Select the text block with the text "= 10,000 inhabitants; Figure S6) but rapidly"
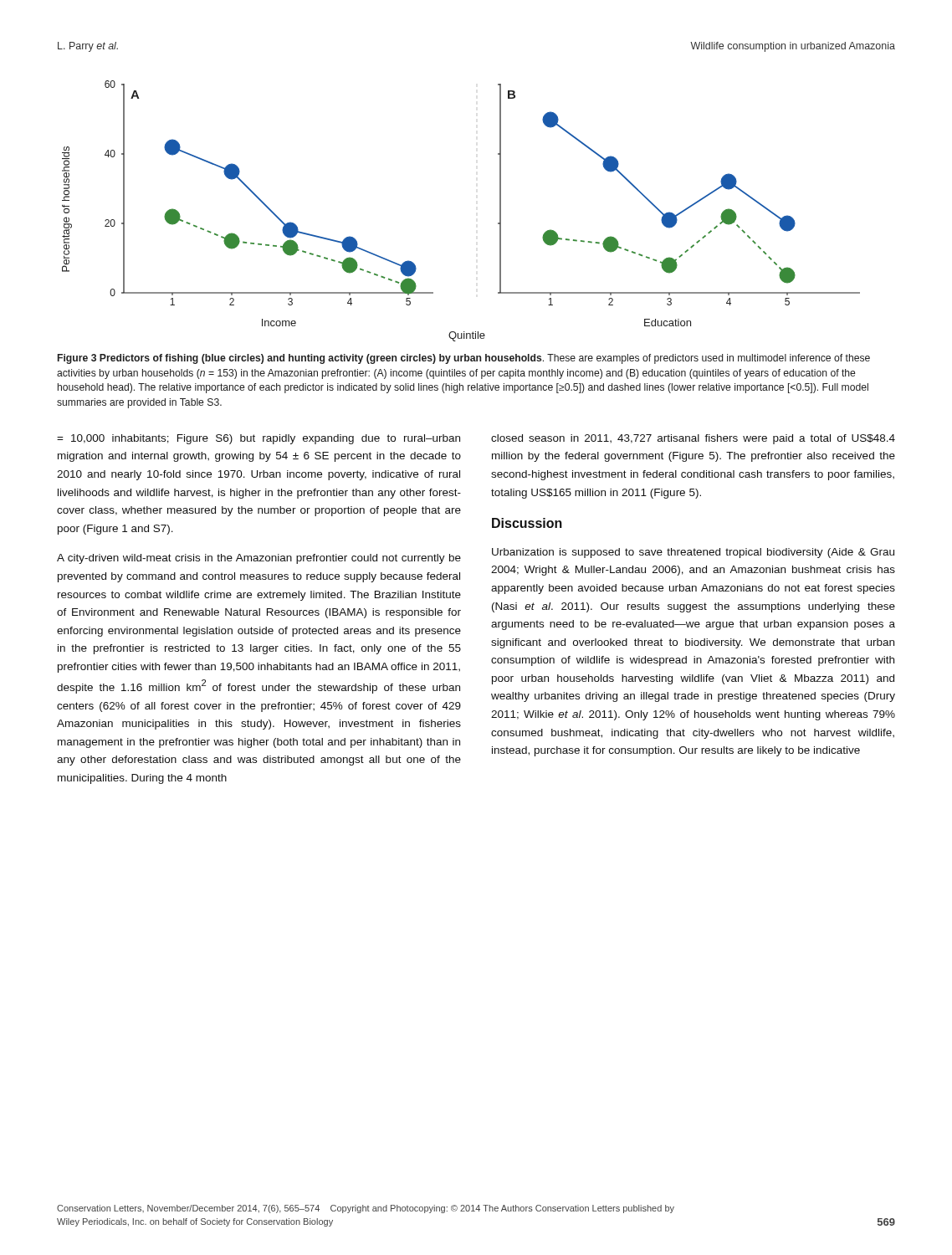The image size is (952, 1255). click(259, 483)
